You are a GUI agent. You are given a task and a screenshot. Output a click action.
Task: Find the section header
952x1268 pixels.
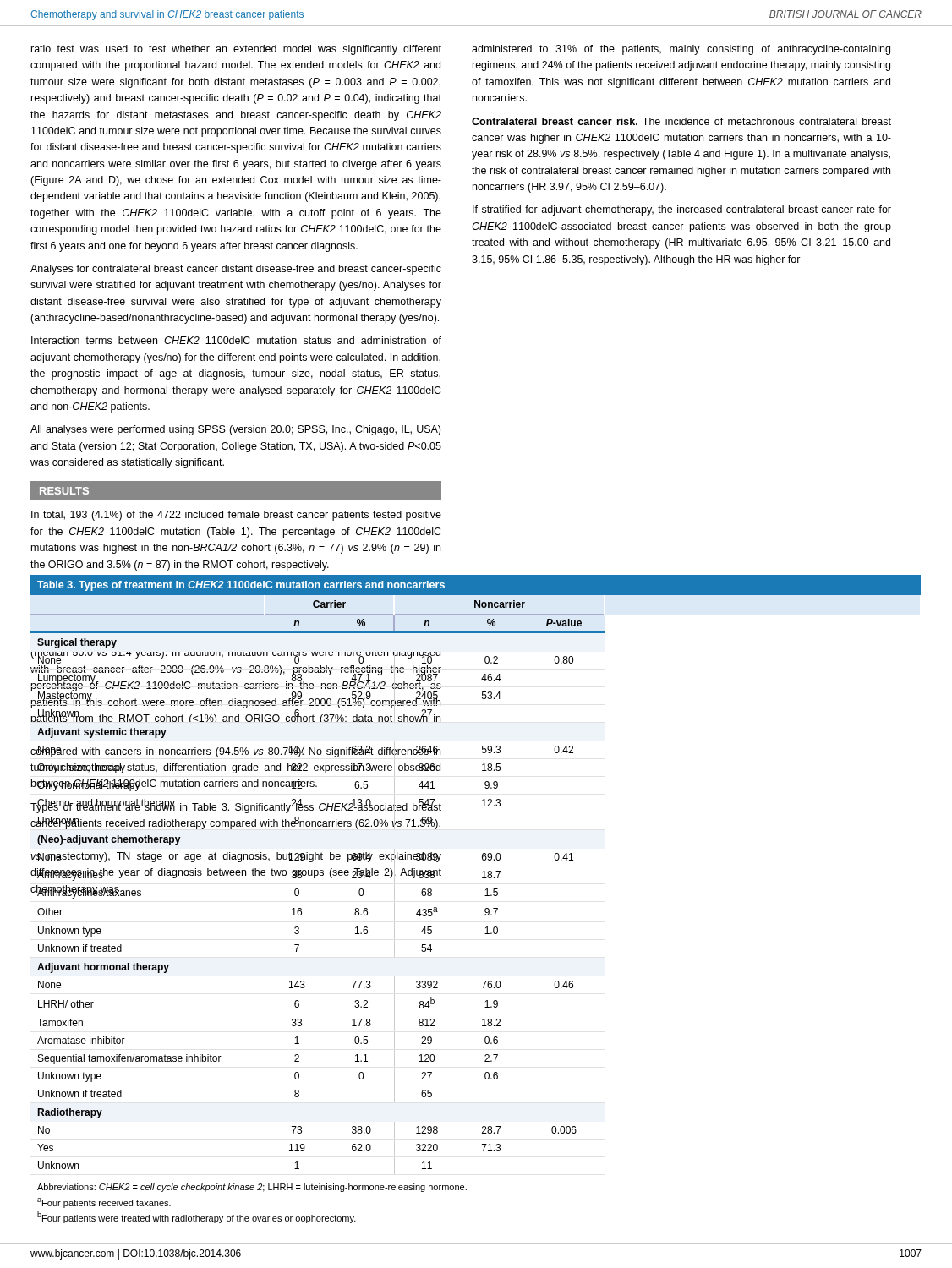click(64, 491)
